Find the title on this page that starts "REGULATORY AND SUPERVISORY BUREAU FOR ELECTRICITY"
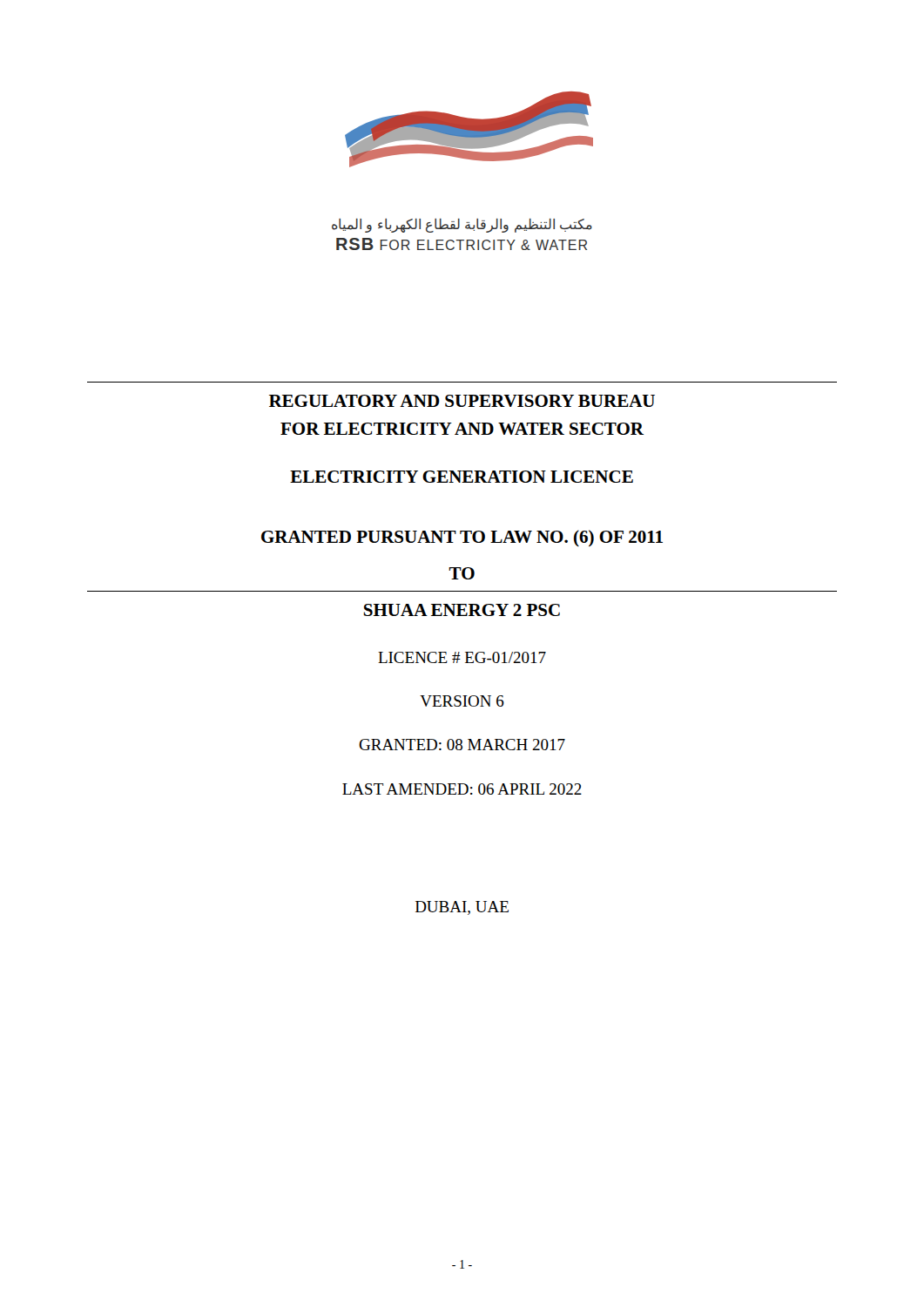 point(462,415)
